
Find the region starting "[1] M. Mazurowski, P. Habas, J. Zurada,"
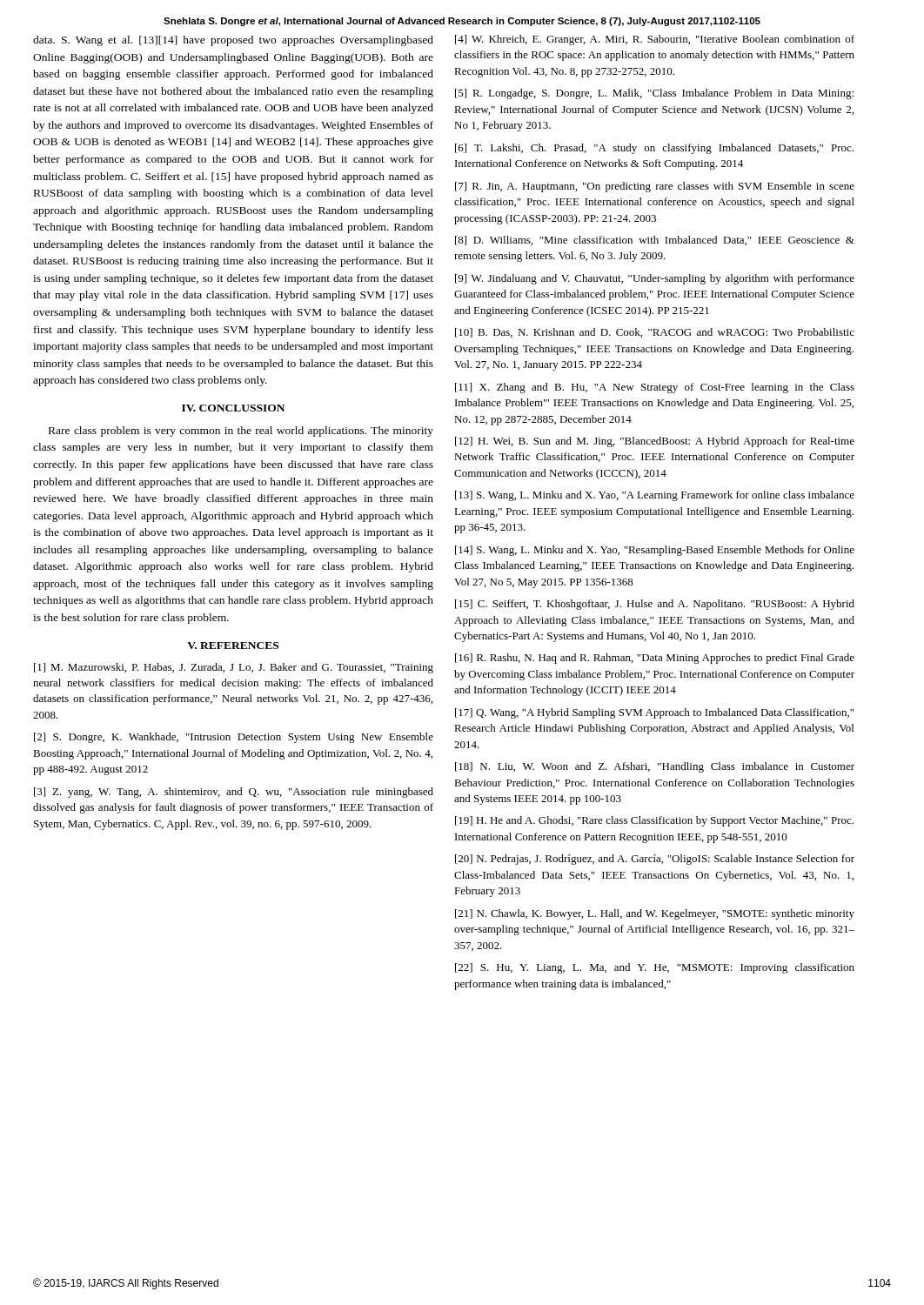point(233,691)
